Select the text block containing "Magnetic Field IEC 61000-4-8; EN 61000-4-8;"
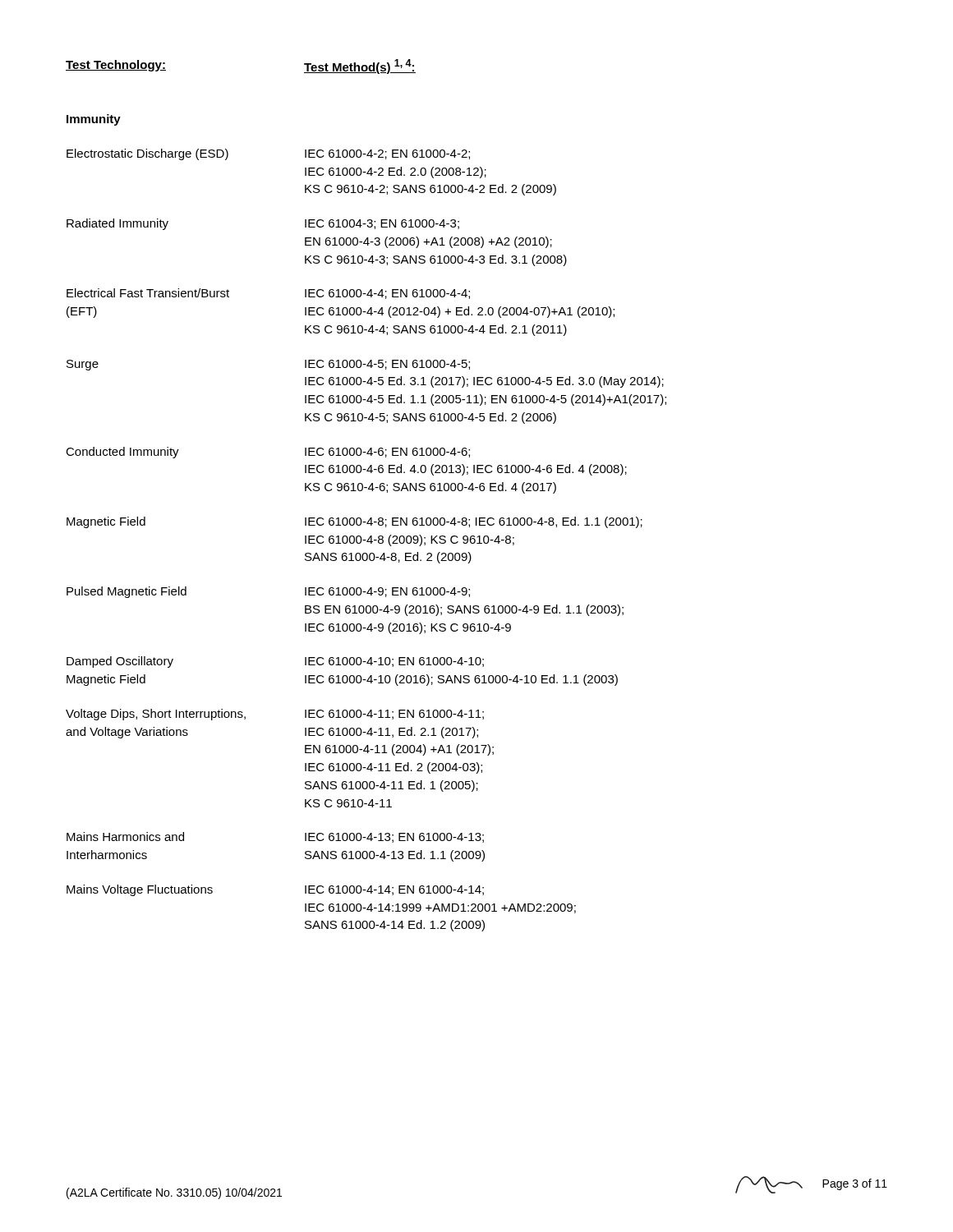The height and width of the screenshot is (1232, 953). pos(476,539)
